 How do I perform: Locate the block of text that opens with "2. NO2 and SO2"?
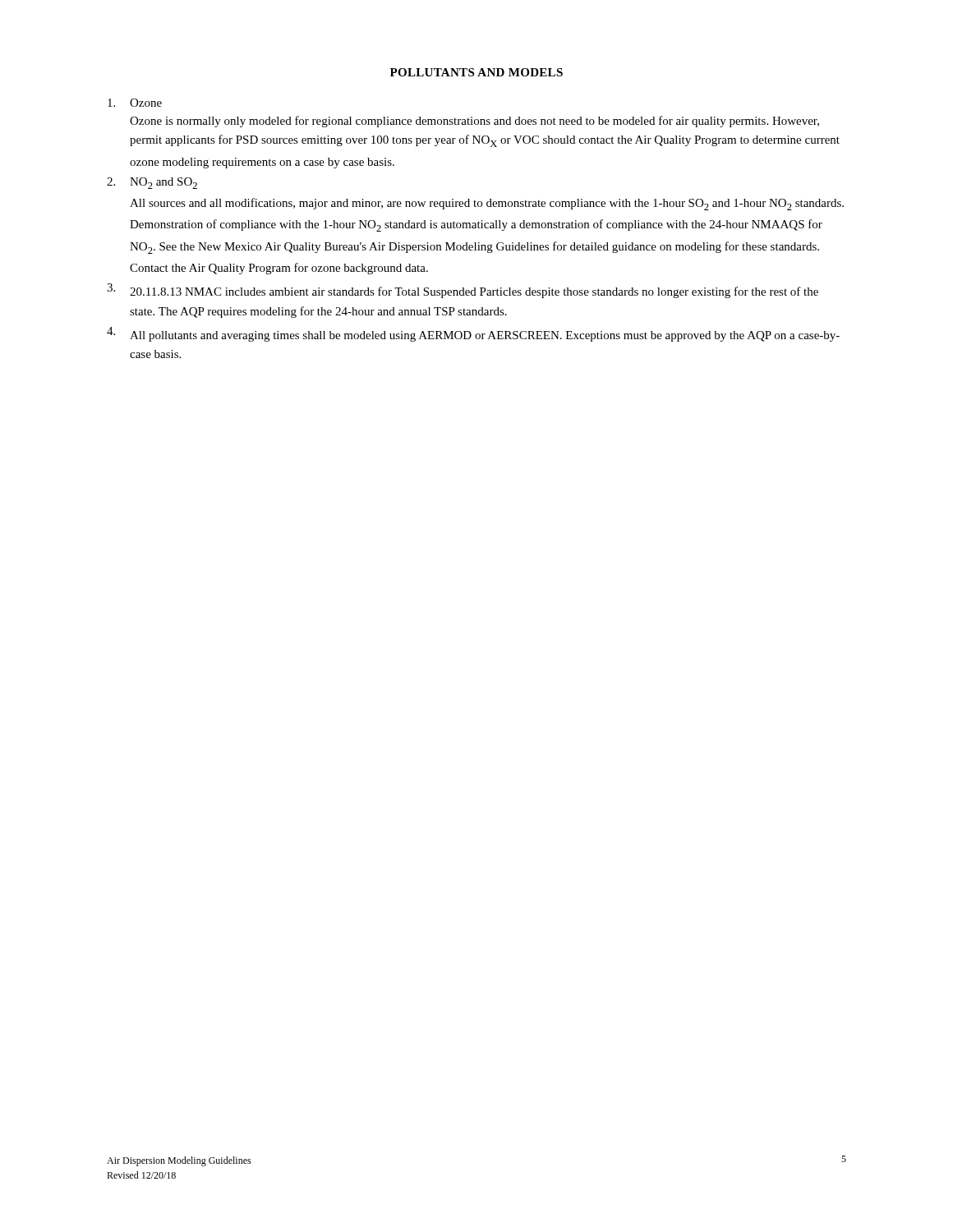[x=476, y=226]
